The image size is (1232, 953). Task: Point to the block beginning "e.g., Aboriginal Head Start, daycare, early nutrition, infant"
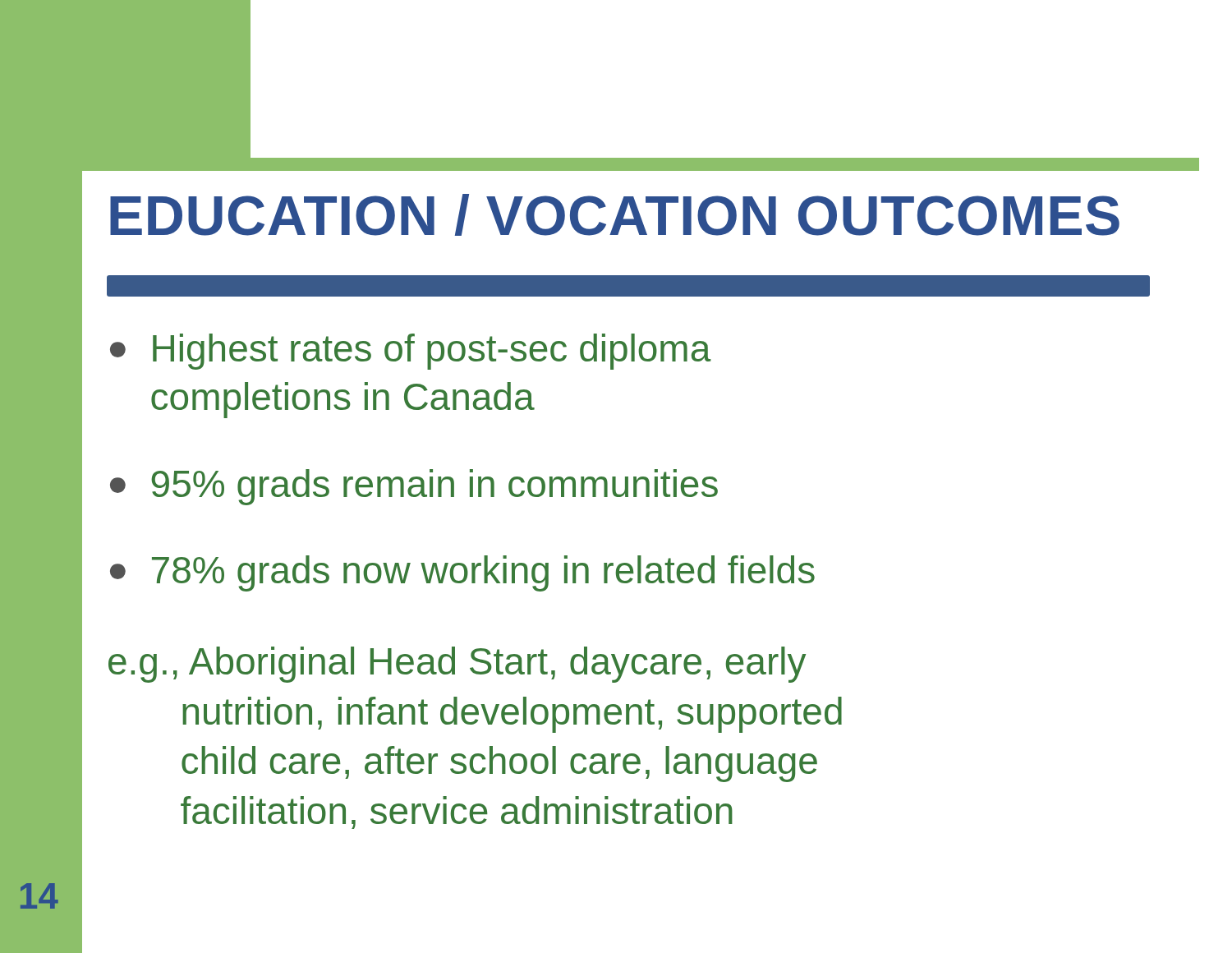[475, 736]
